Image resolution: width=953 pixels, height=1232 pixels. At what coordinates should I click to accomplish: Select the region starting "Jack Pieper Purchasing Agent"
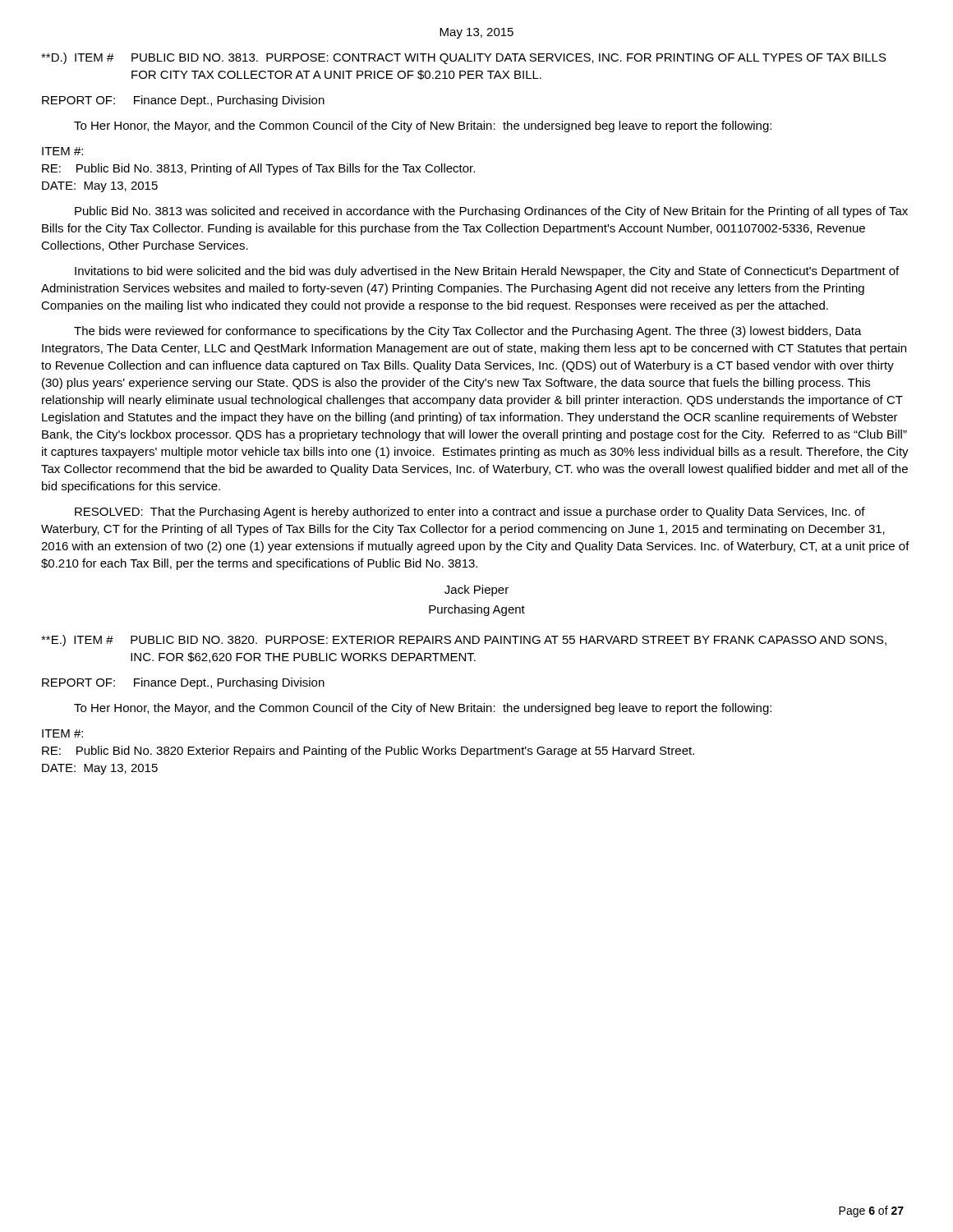[x=476, y=599]
